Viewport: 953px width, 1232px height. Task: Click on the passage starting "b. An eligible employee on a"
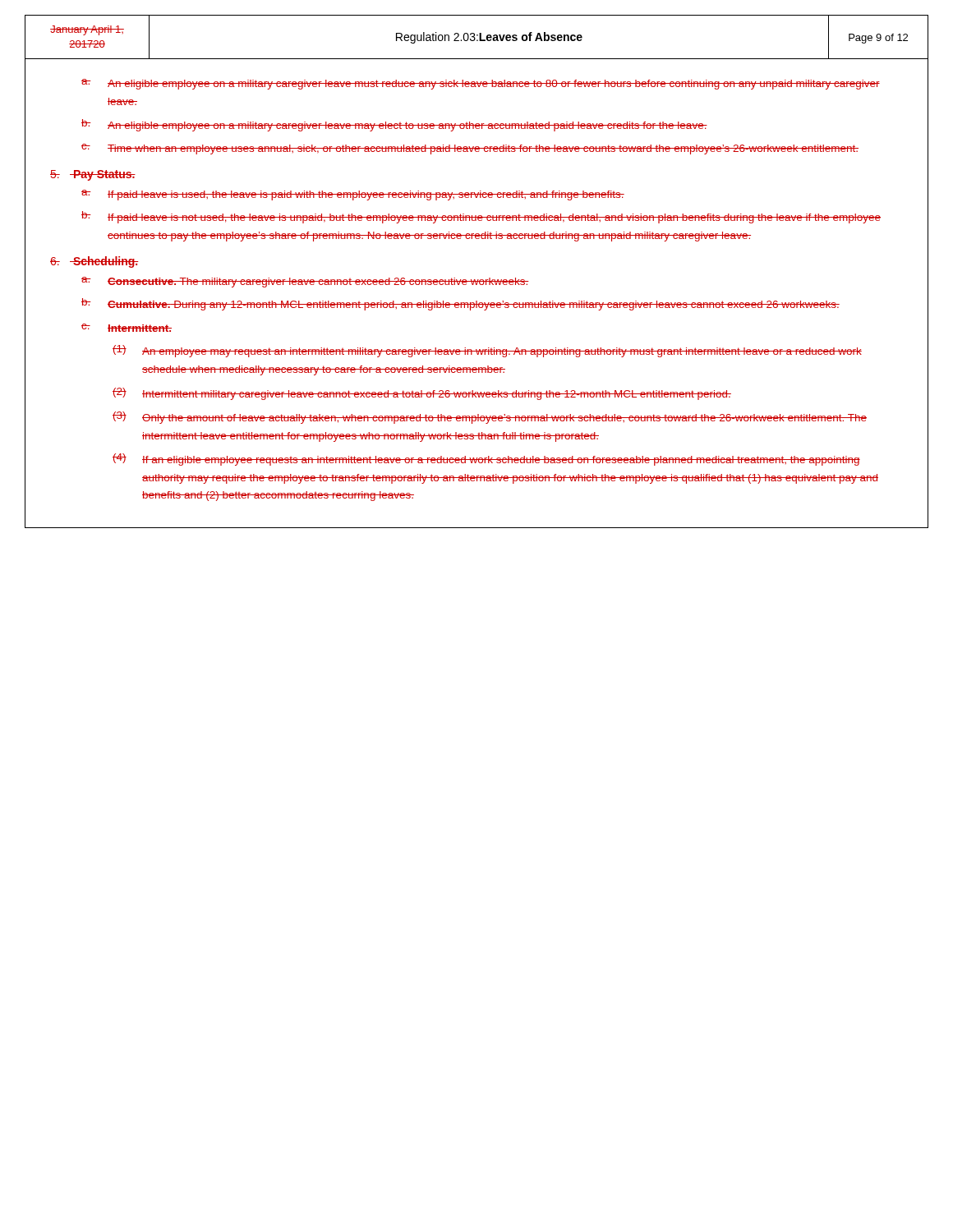pos(394,125)
